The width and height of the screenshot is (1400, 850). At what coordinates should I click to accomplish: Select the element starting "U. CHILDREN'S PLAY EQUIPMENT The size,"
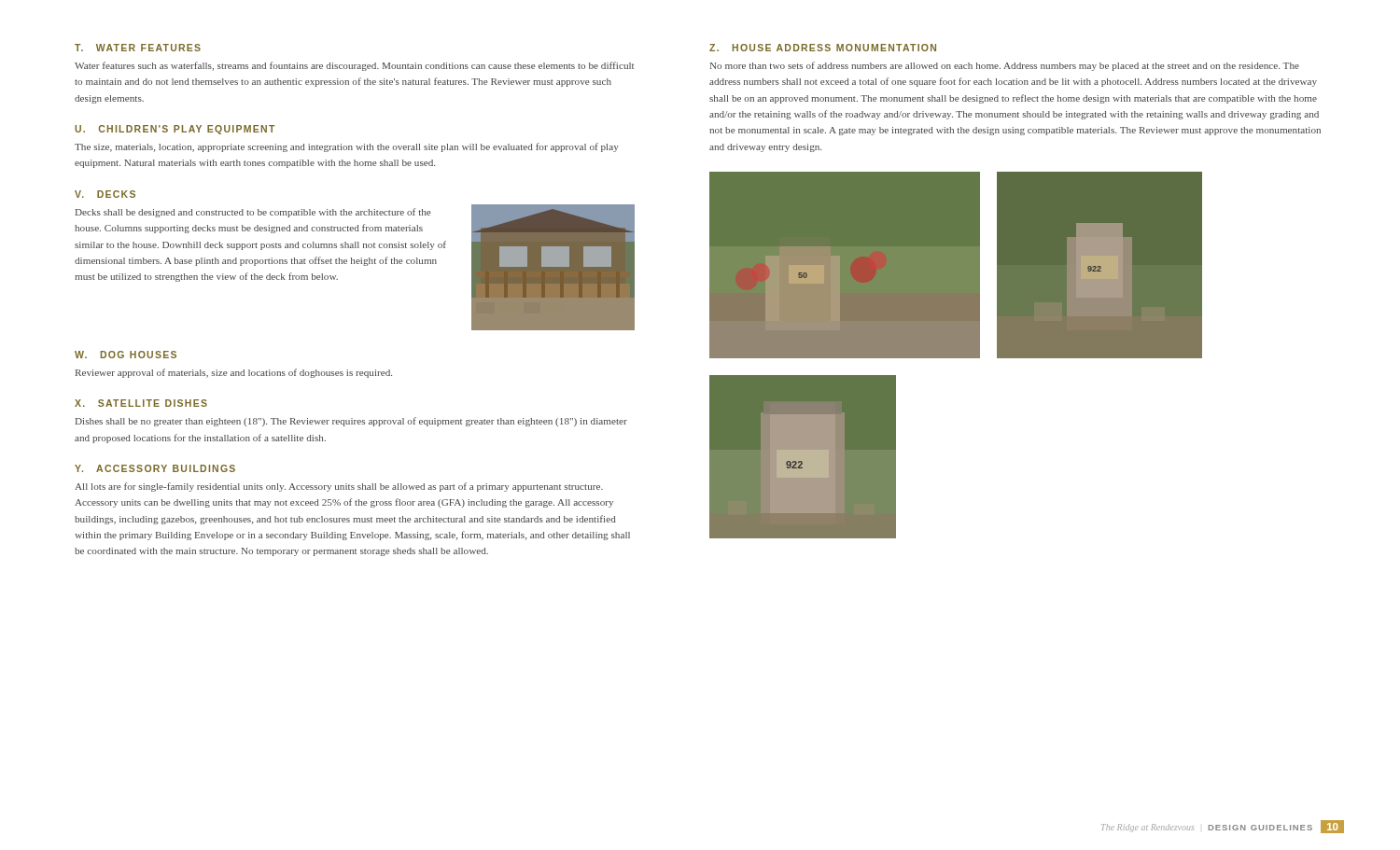[x=355, y=147]
